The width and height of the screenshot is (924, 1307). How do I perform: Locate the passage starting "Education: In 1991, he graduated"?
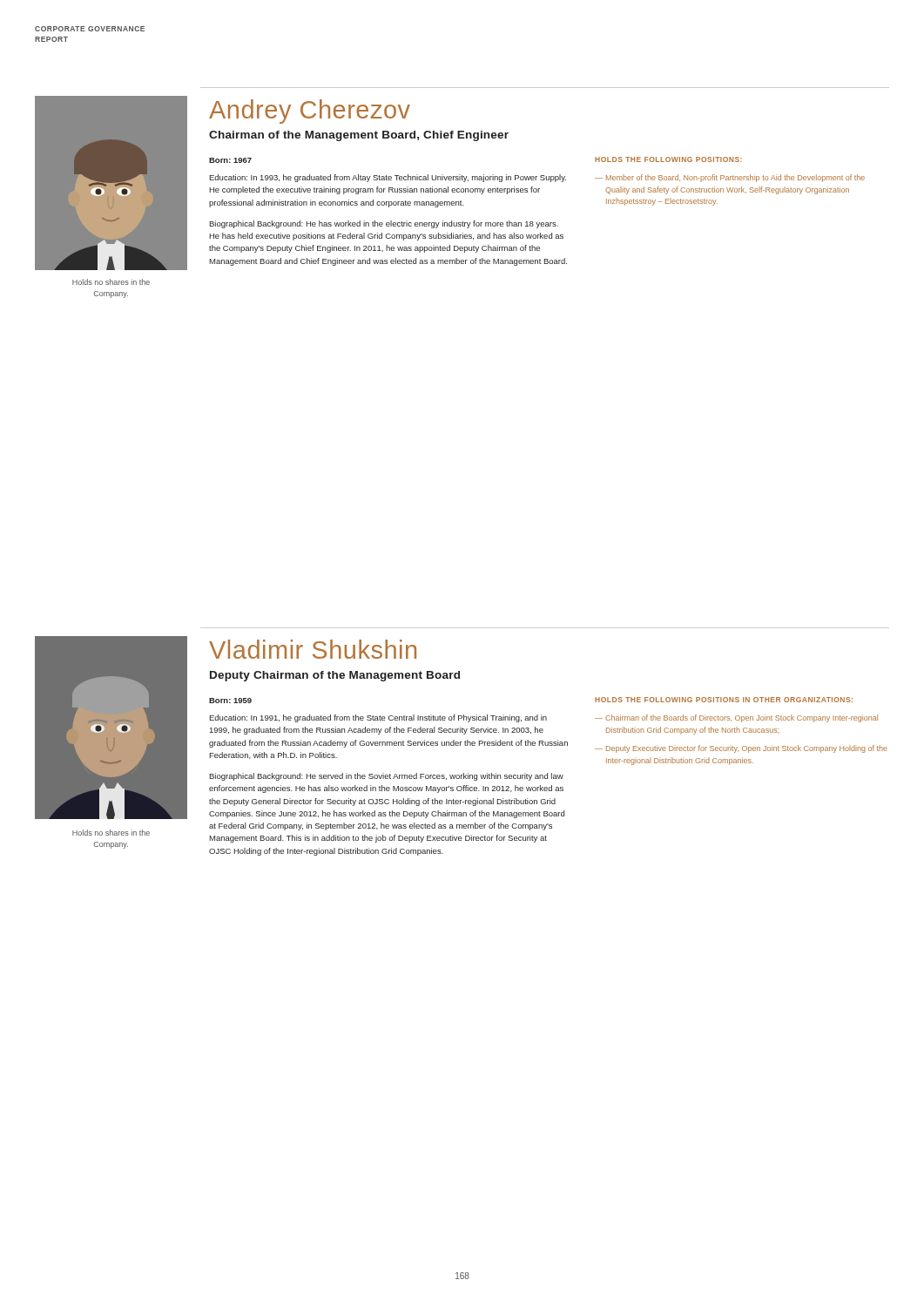tap(389, 736)
